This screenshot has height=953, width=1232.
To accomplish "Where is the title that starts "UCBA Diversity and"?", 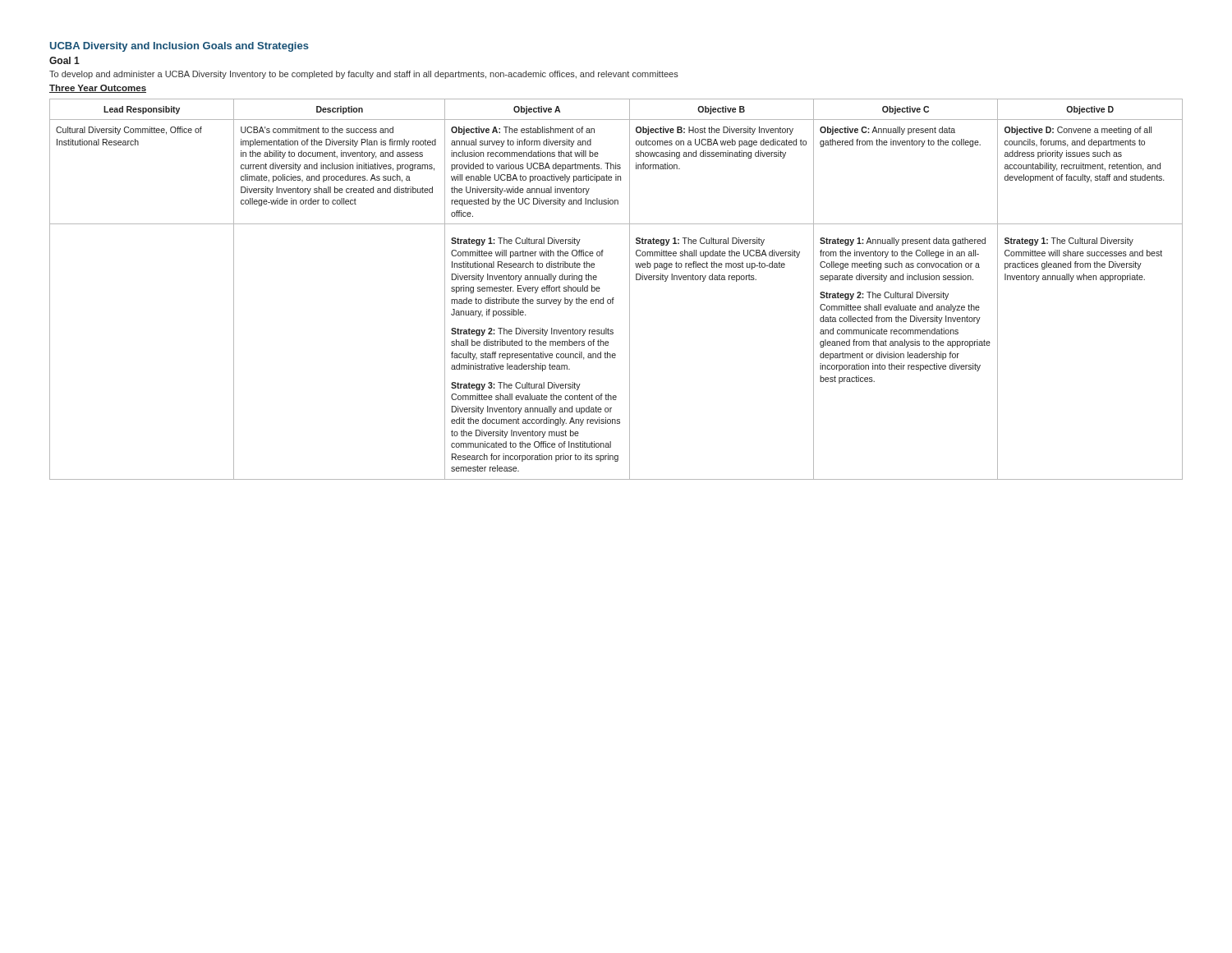I will coord(179,46).
